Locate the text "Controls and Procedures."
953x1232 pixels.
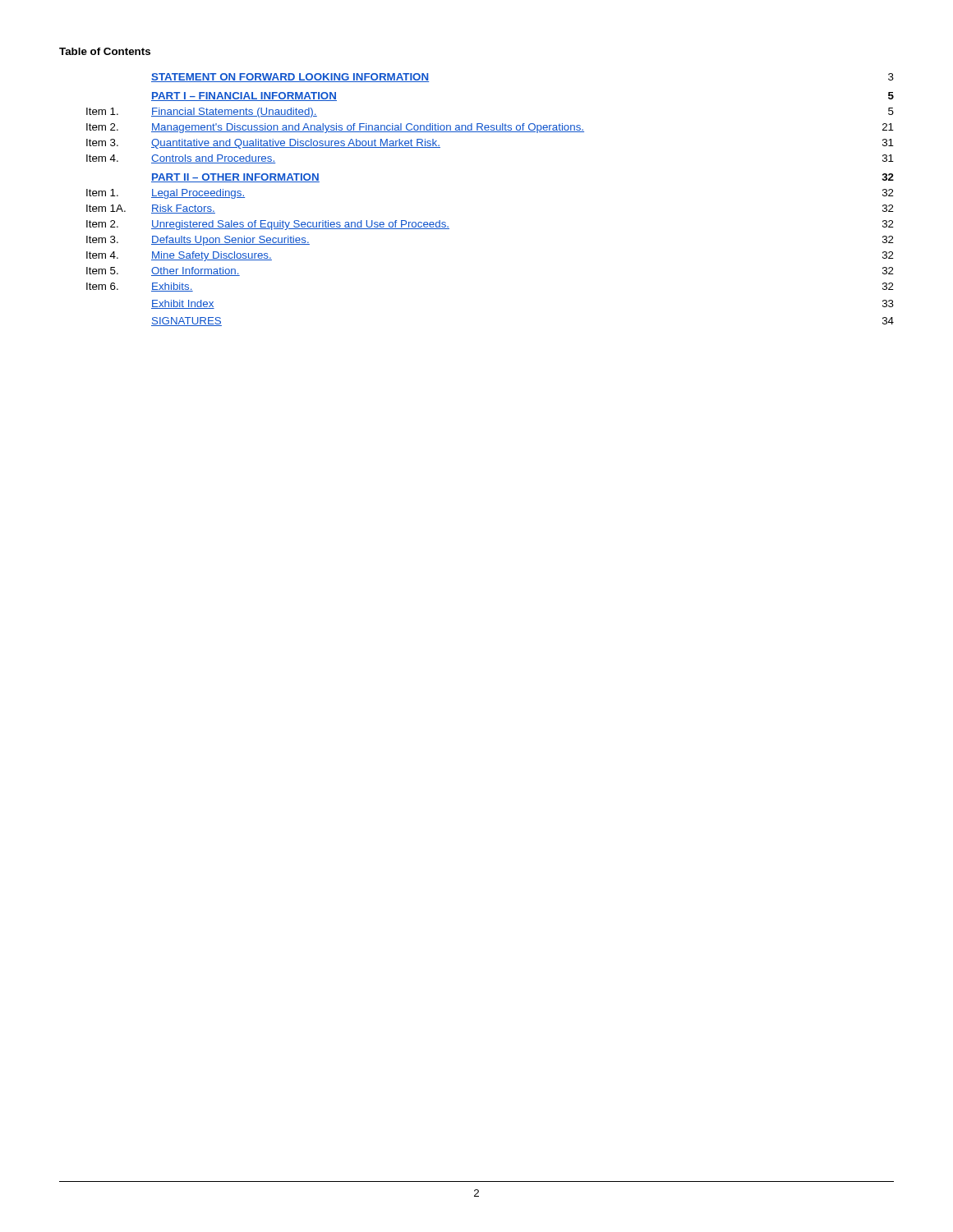pyautogui.click(x=213, y=158)
